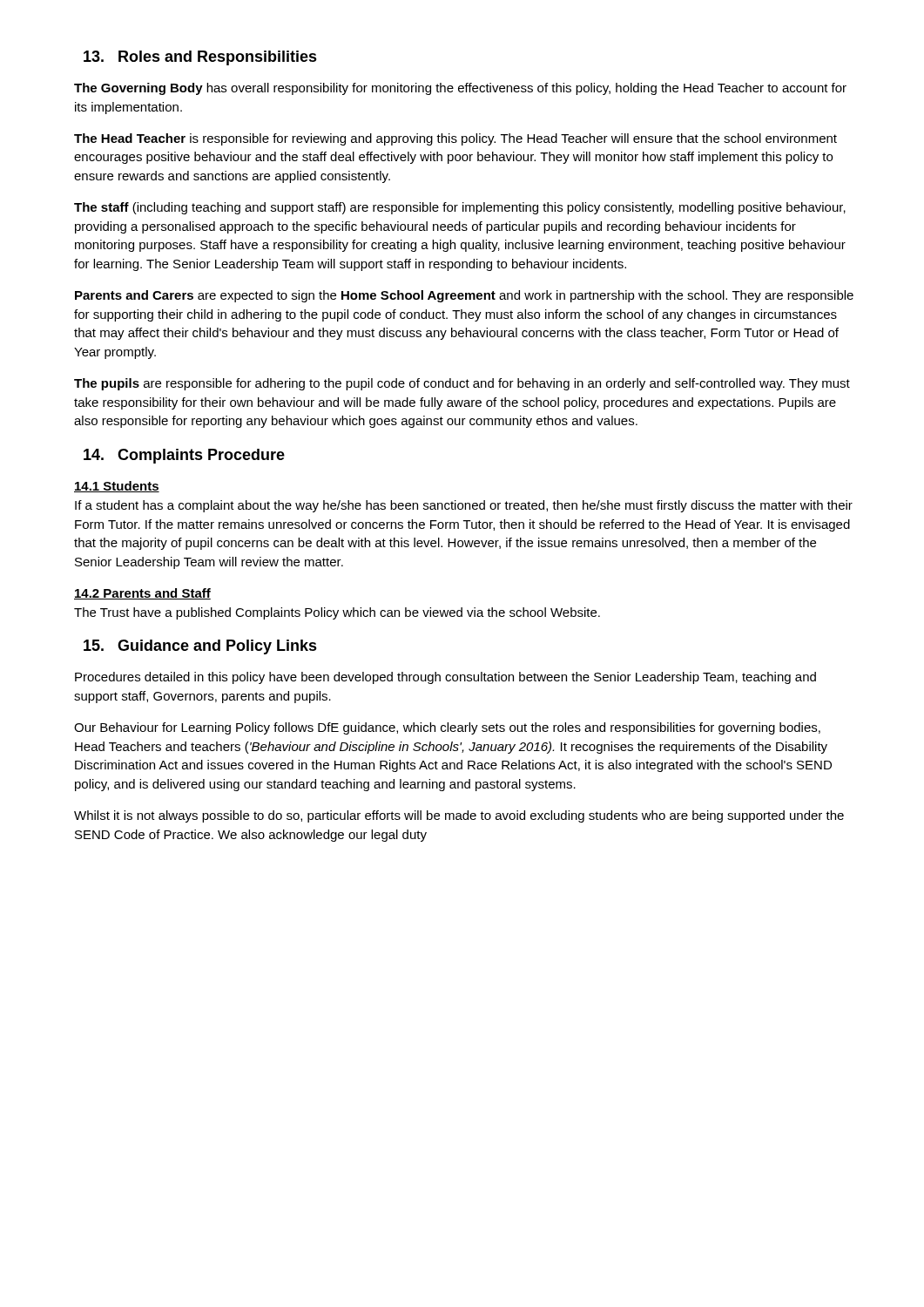The height and width of the screenshot is (1307, 924).
Task: Find the block on this page that starts "The Trust have a published"
Action: point(337,612)
